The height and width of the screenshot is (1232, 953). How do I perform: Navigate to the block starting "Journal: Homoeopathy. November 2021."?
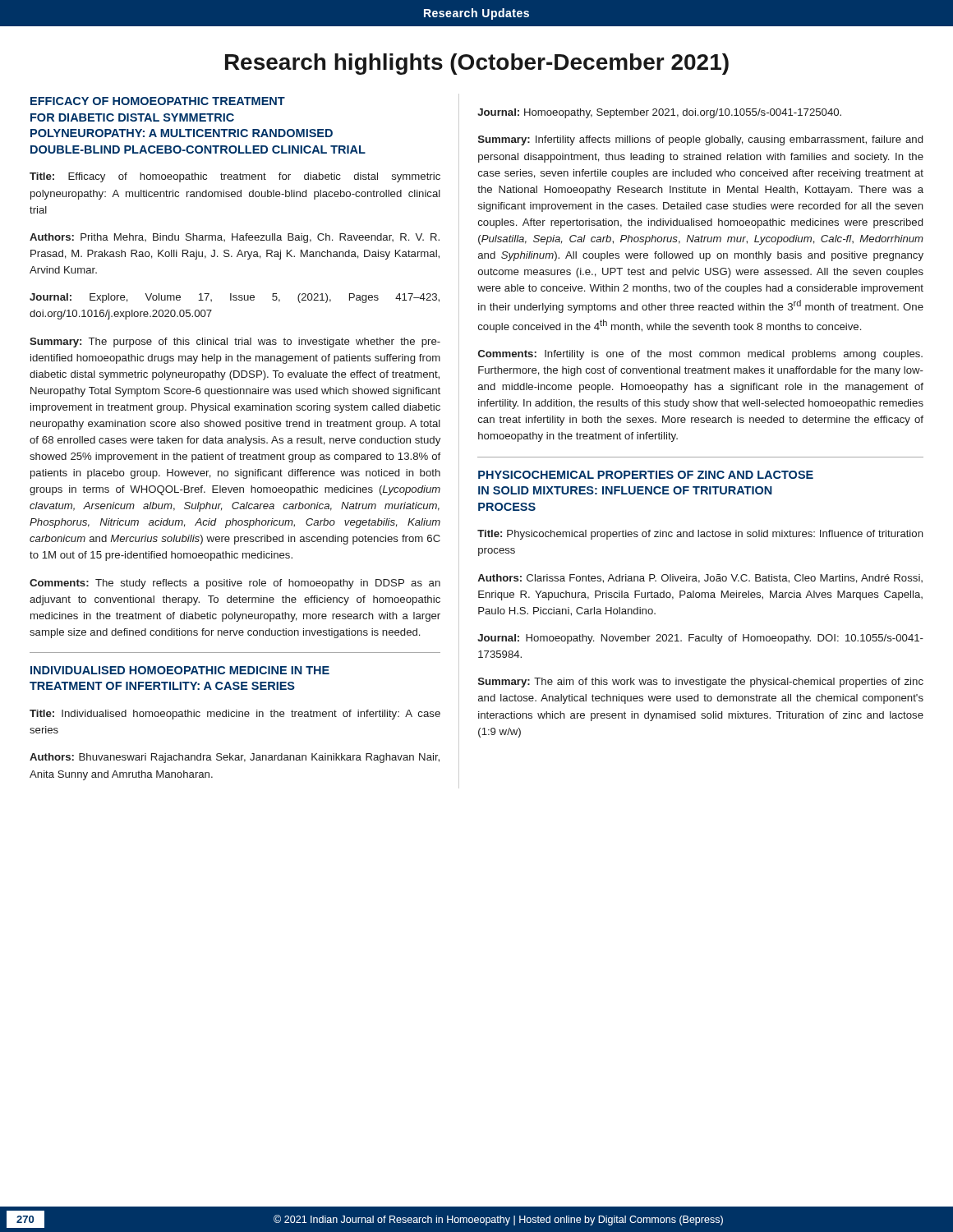pos(701,646)
